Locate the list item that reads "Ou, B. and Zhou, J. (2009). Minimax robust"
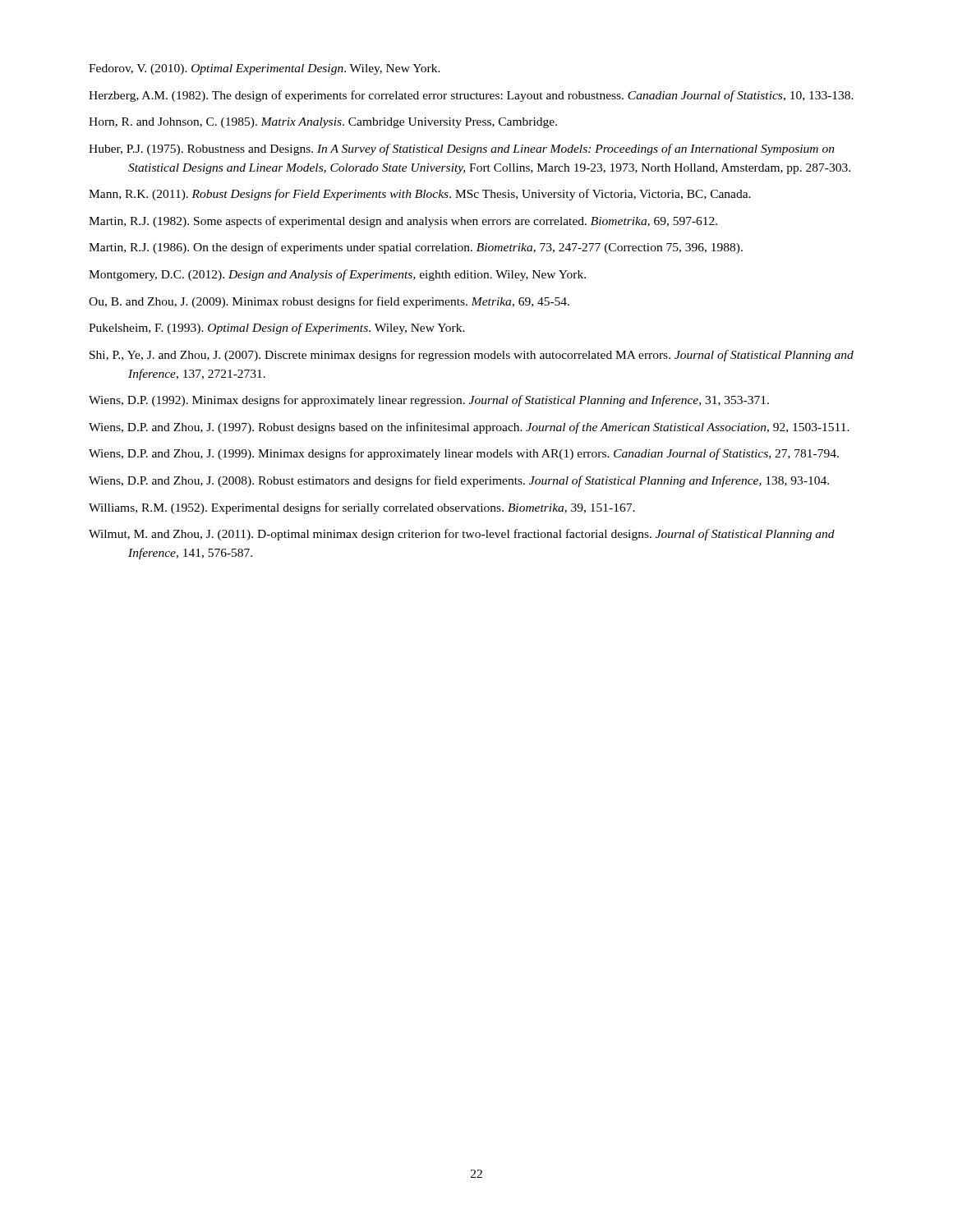 tap(329, 301)
